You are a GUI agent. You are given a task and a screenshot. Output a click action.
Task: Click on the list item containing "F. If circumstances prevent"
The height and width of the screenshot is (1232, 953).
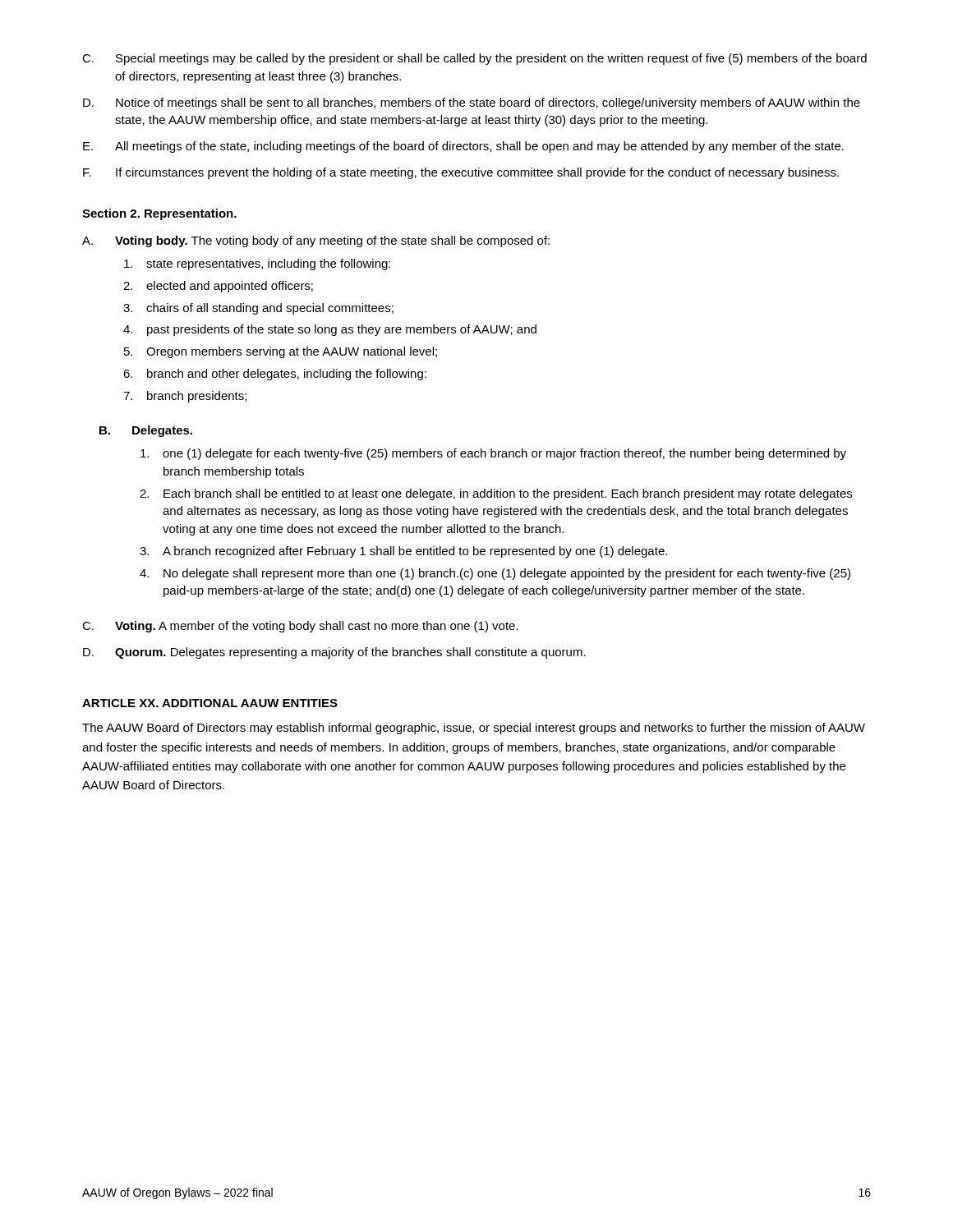point(476,172)
